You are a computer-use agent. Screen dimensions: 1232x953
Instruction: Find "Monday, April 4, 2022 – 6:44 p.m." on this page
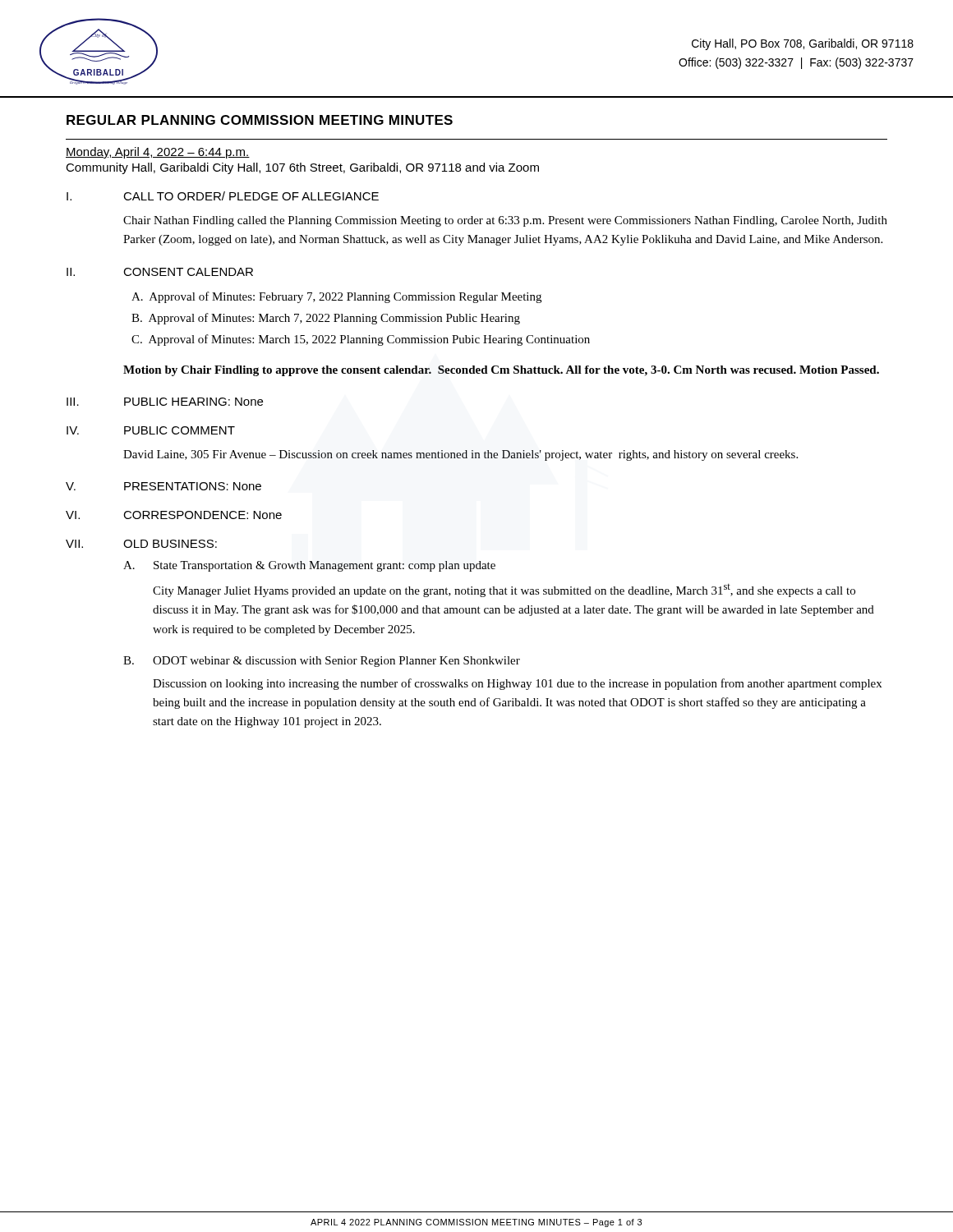(x=157, y=152)
